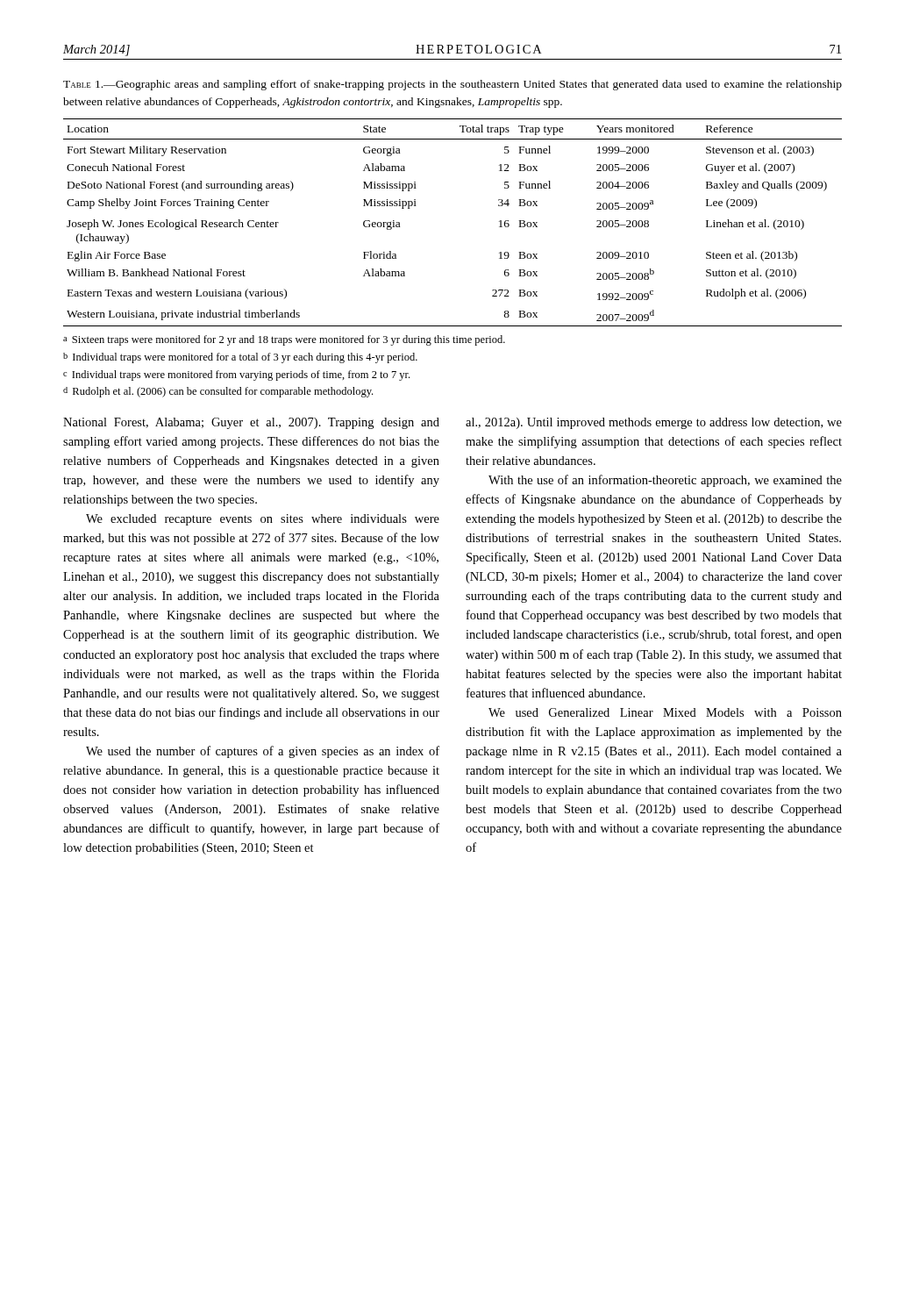This screenshot has width=905, height=1316.
Task: Select the footnote that reads "d Rudolph et al. (2006) can be"
Action: (218, 392)
